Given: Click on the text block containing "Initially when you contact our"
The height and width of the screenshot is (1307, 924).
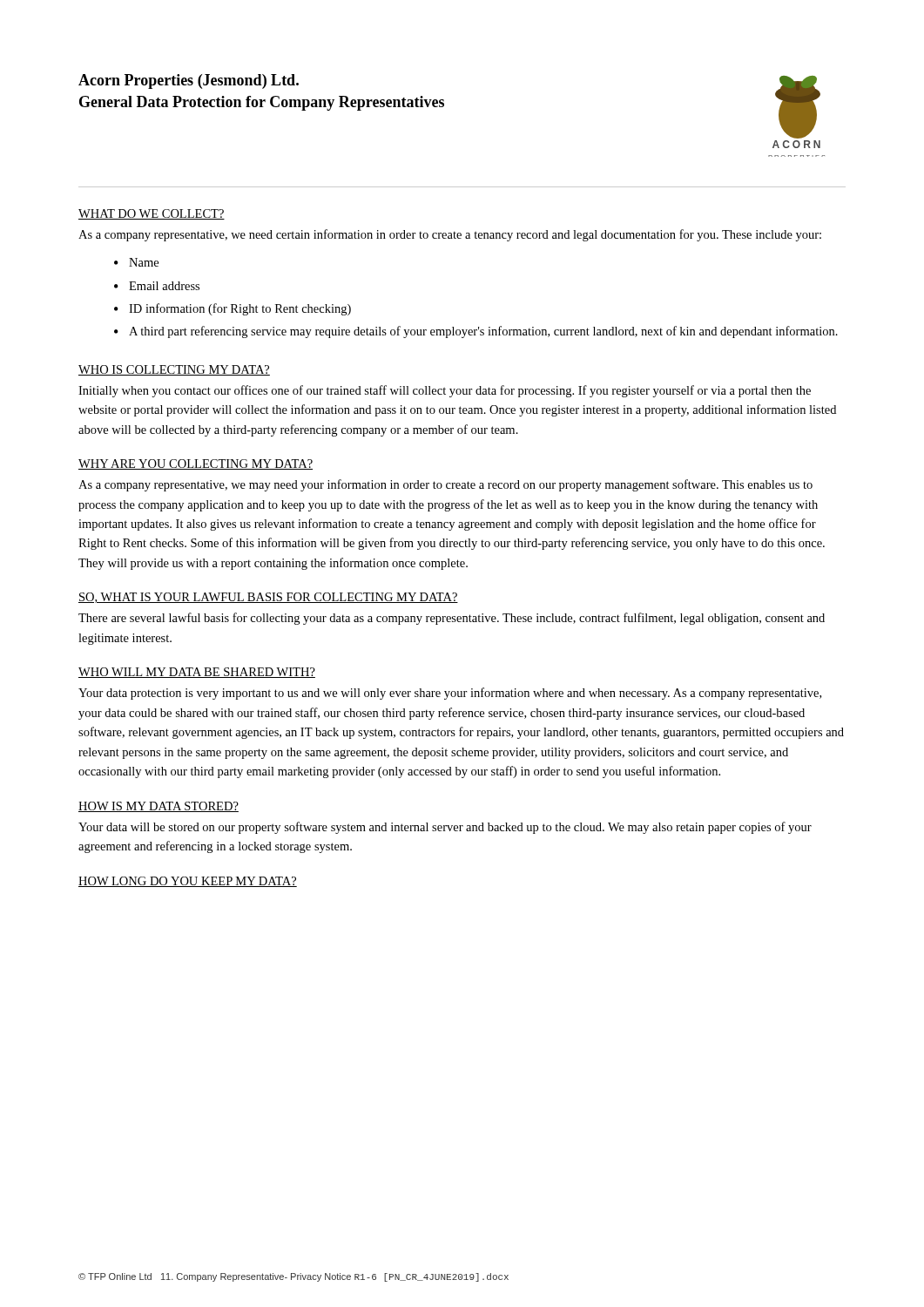Looking at the screenshot, I should click(457, 410).
